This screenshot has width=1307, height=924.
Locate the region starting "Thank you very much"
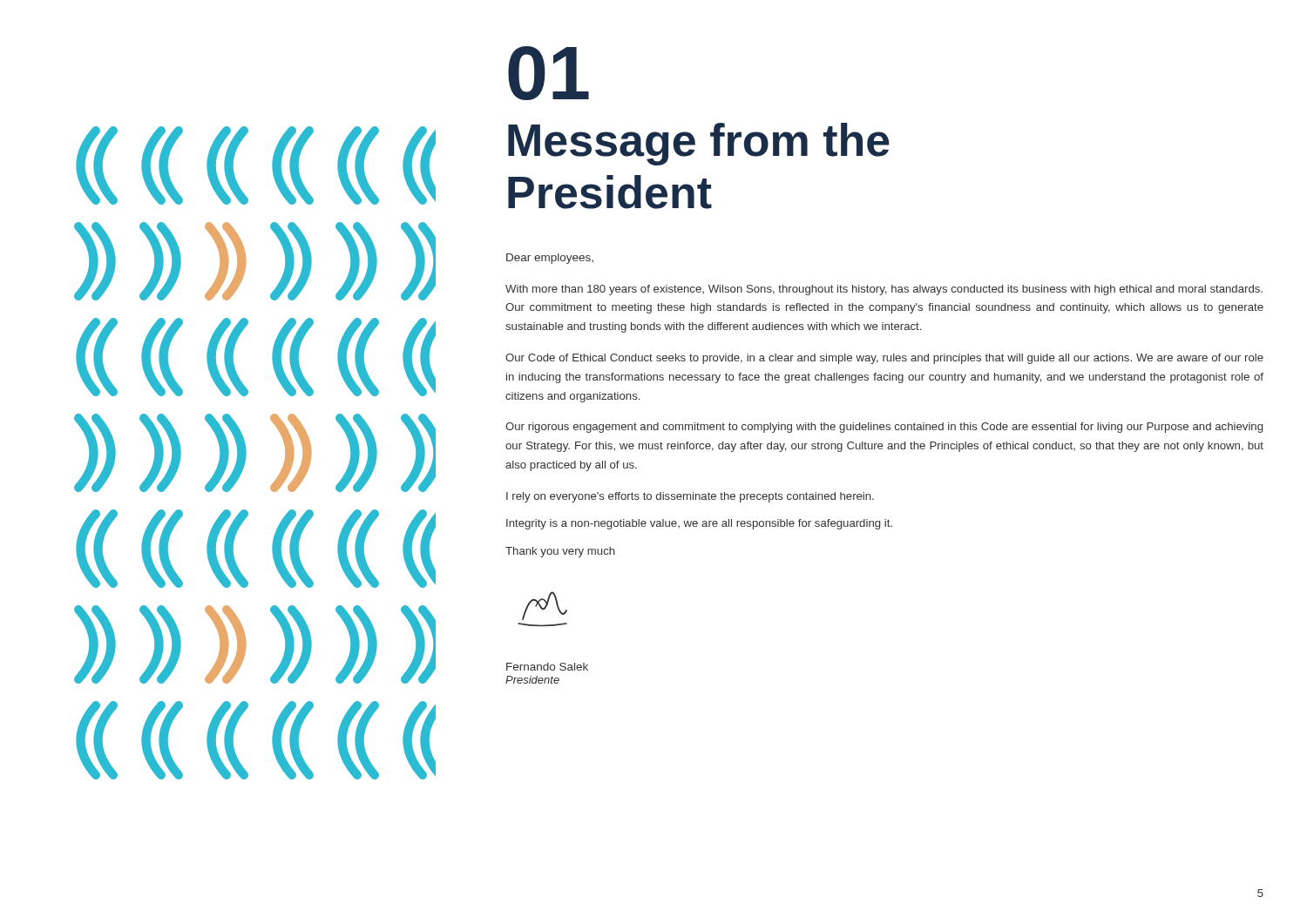[560, 551]
